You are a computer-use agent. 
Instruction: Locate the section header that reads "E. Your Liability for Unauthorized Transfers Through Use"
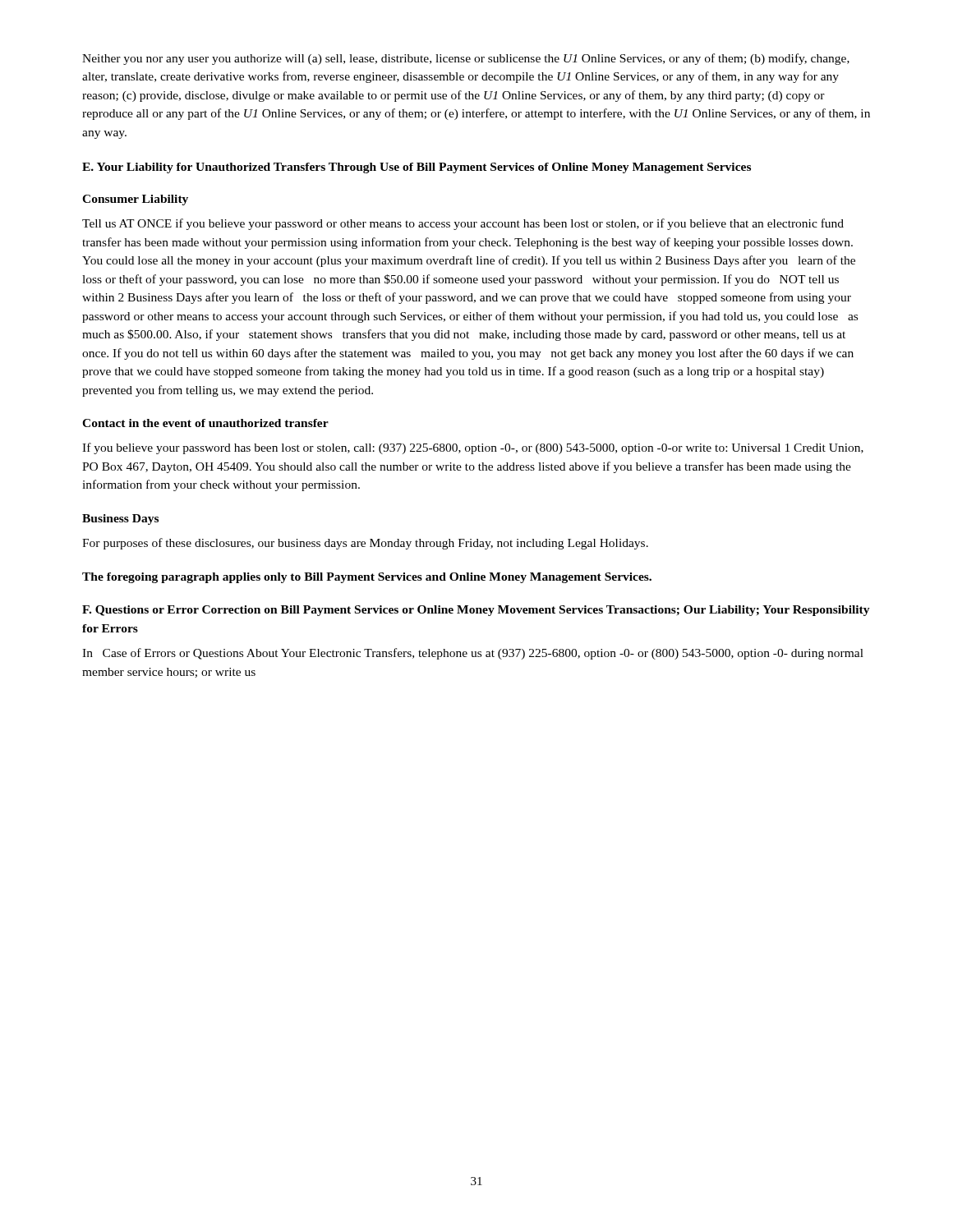tap(417, 167)
